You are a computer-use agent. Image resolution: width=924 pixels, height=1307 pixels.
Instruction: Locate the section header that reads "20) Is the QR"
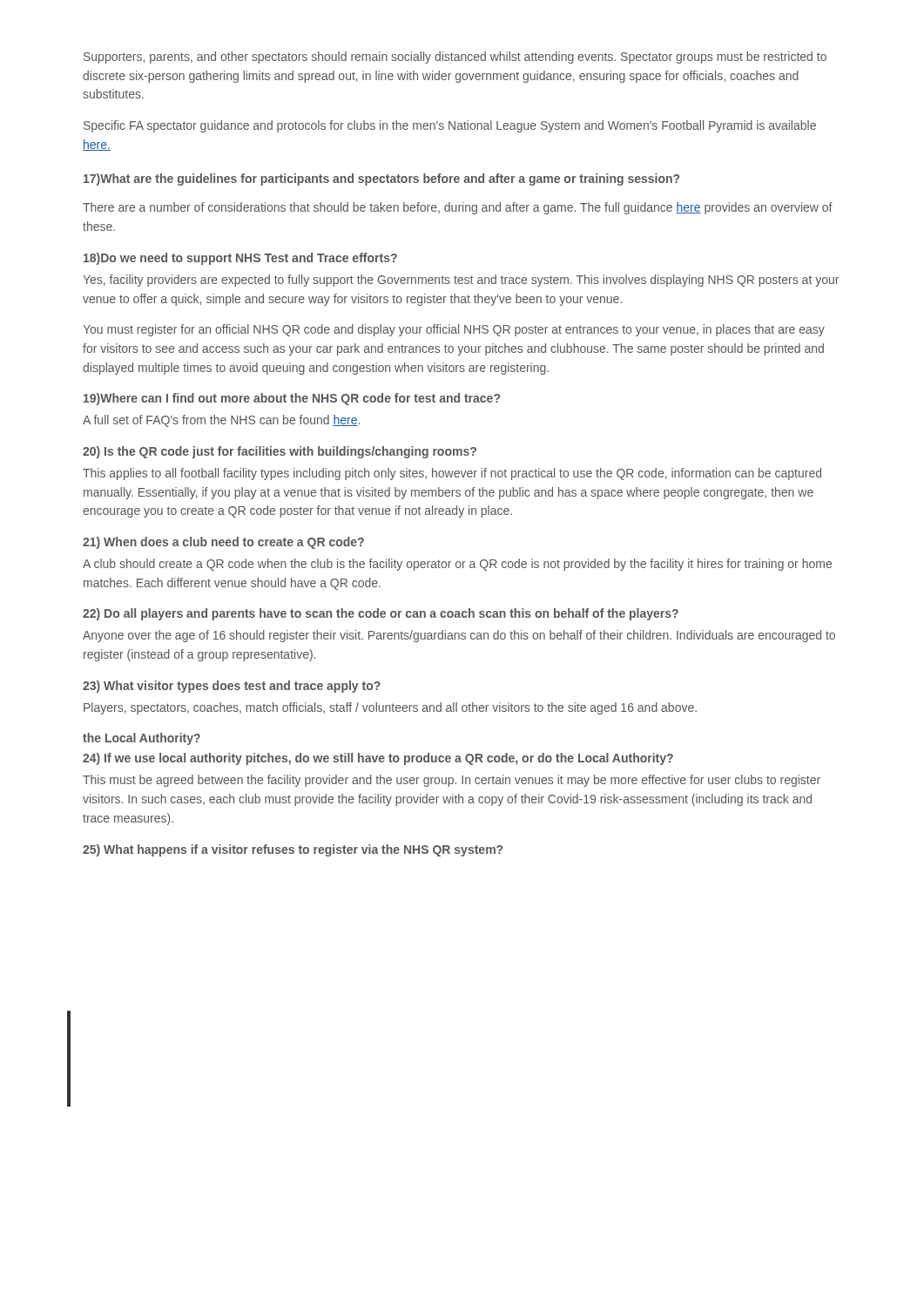click(280, 451)
